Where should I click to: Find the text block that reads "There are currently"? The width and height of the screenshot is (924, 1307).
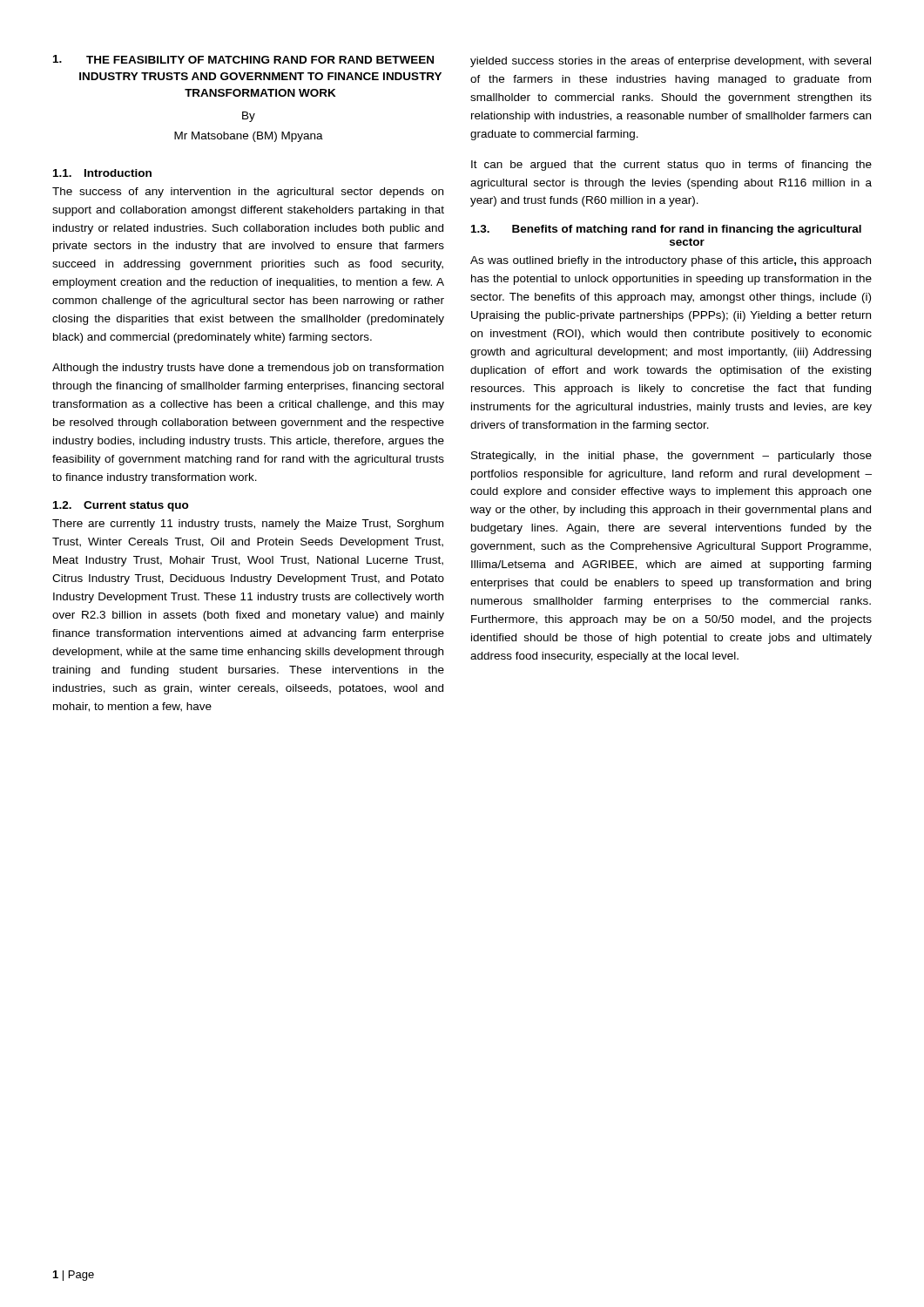(x=248, y=615)
